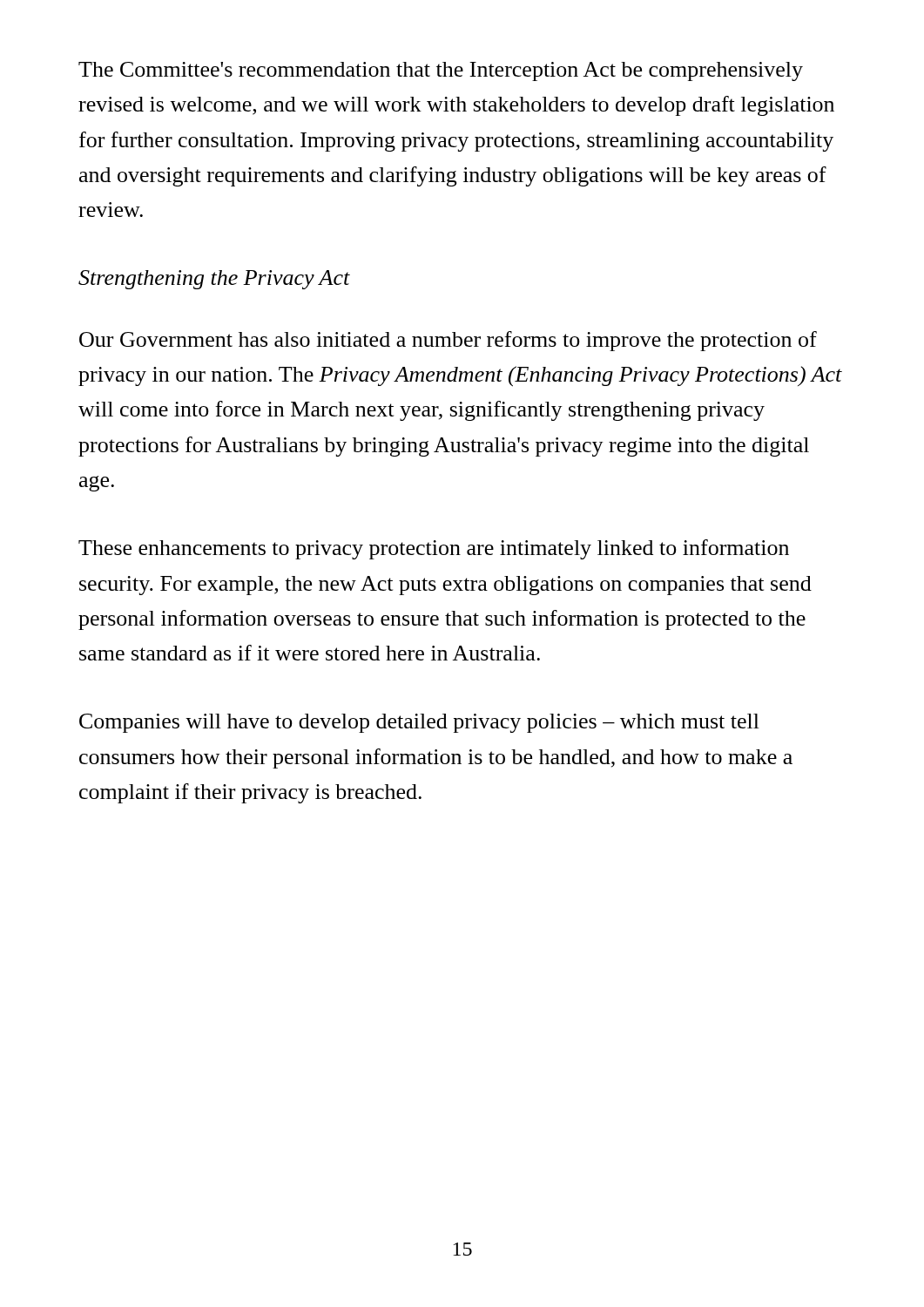924x1307 pixels.
Task: Point to the block beginning "The Committee's recommendation"
Action: [457, 139]
